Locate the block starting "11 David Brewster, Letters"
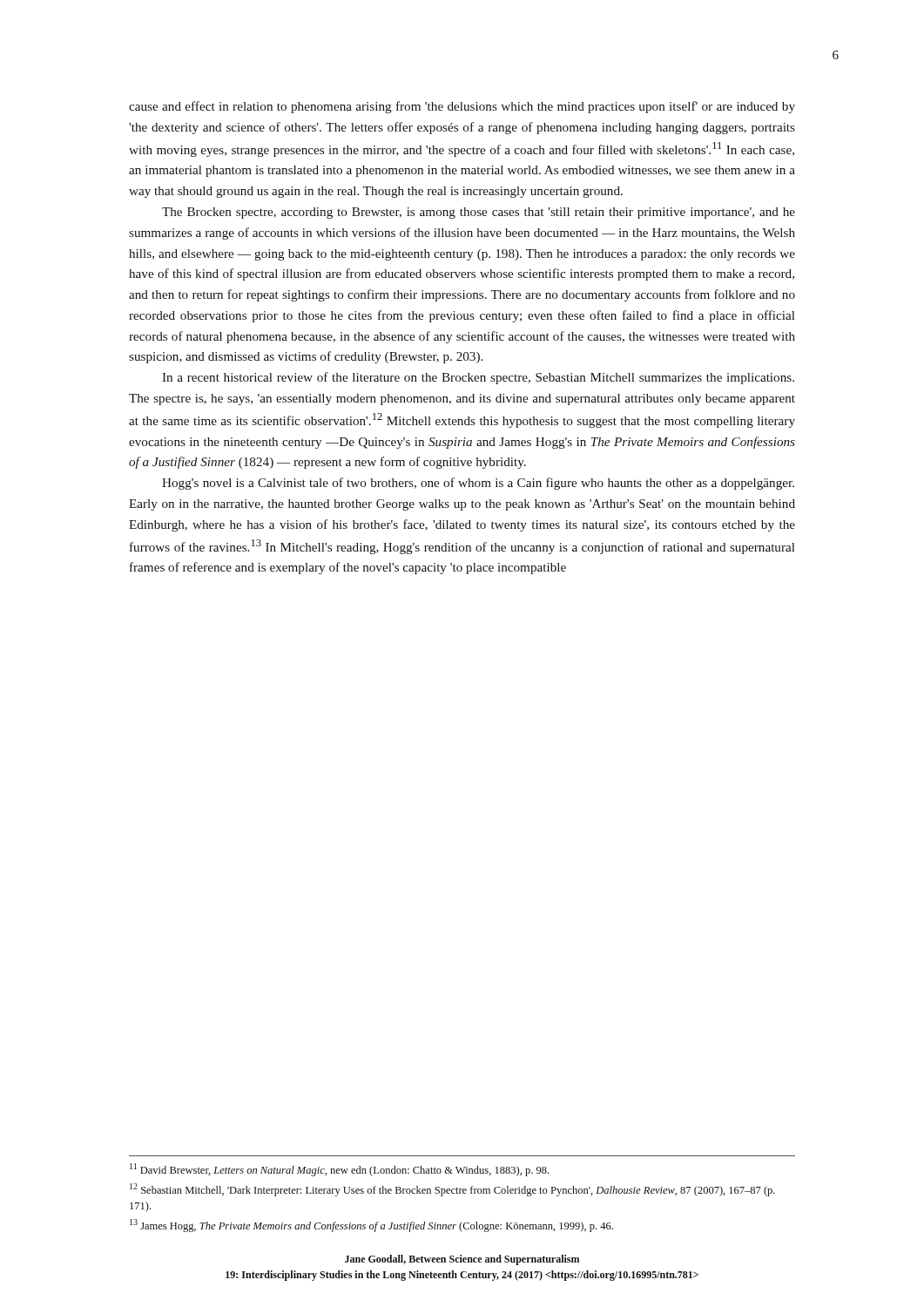The width and height of the screenshot is (924, 1307). [462, 1198]
